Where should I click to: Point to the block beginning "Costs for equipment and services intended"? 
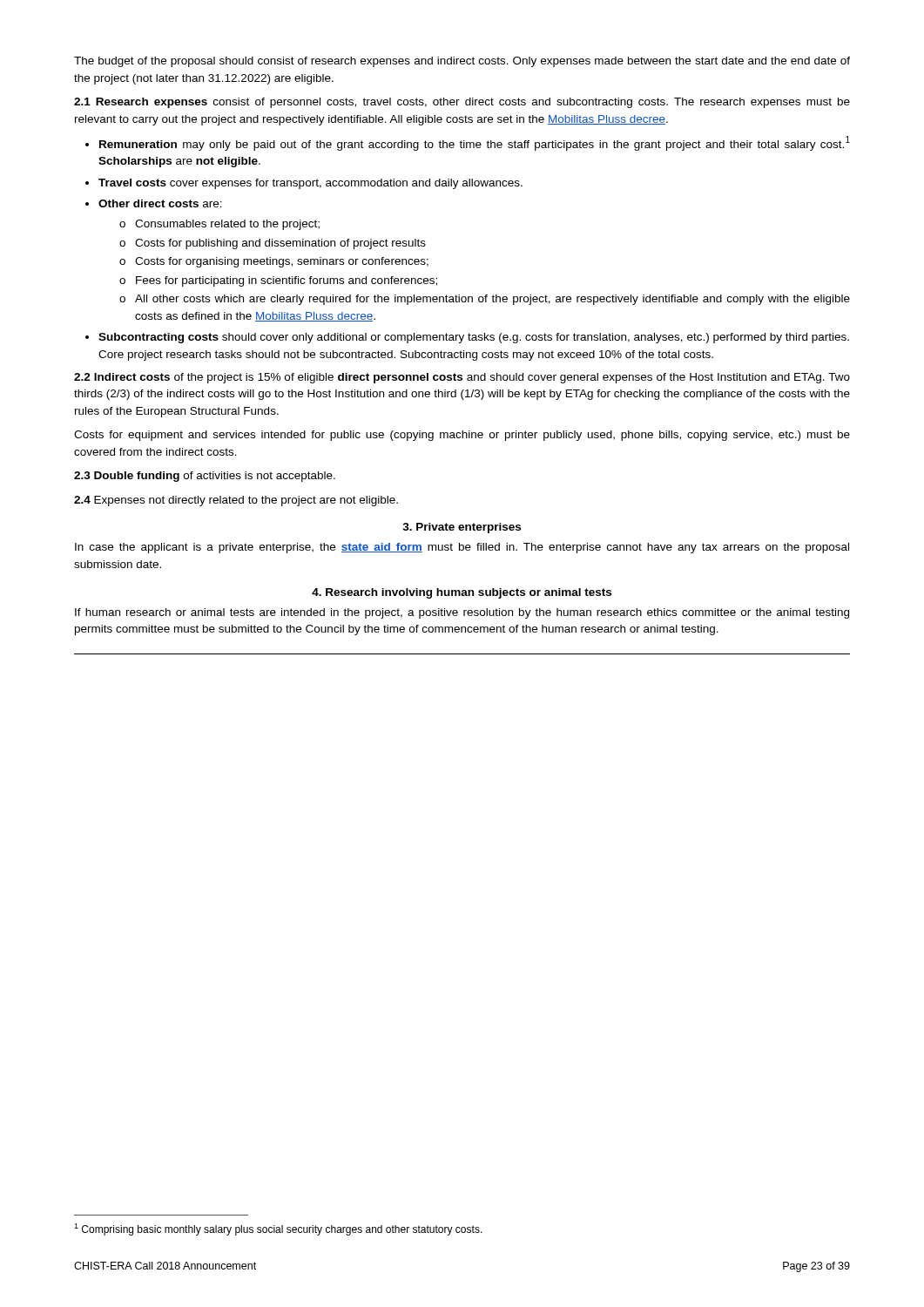pos(462,443)
